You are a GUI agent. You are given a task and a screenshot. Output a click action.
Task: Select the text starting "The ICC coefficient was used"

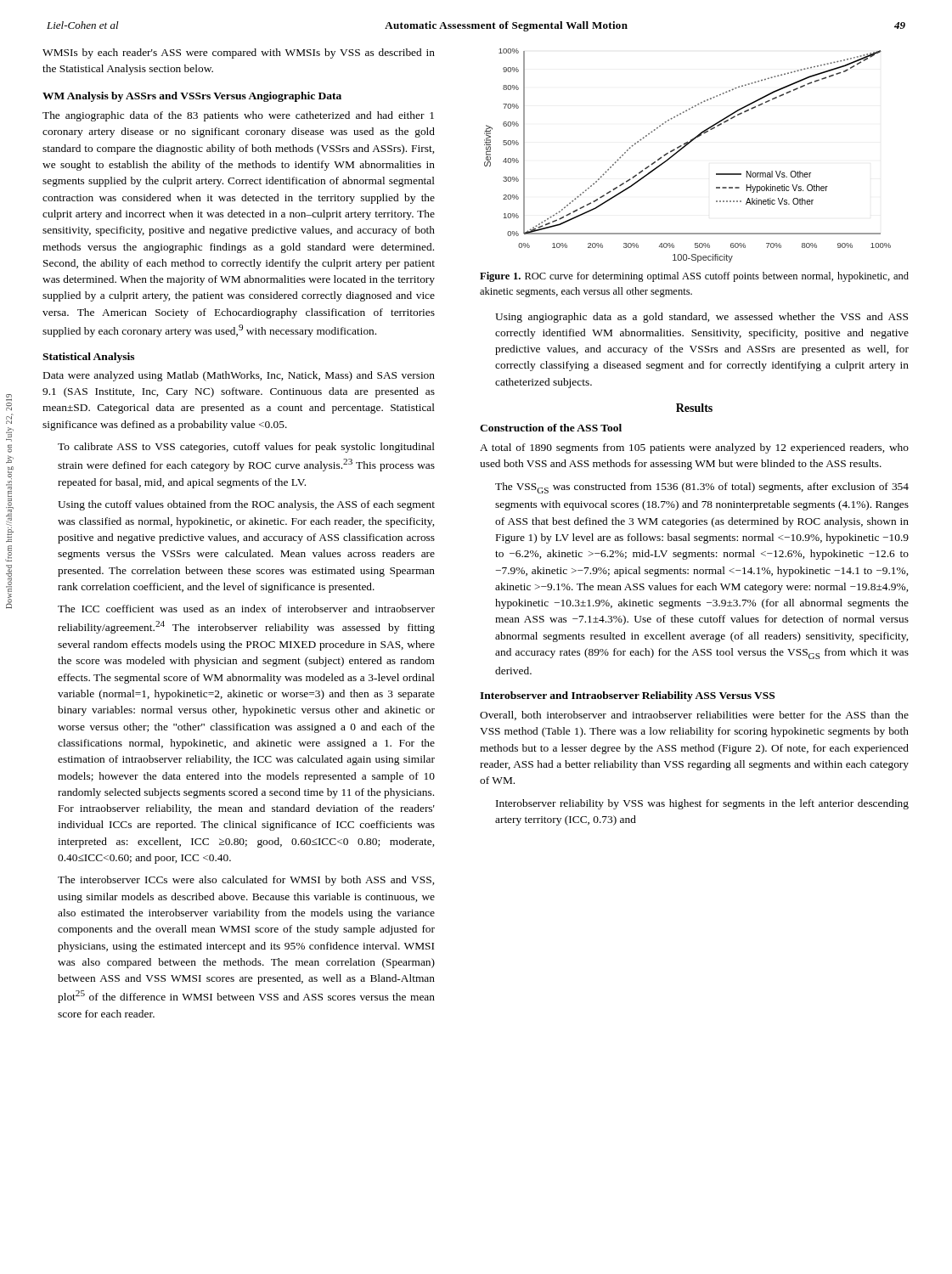(x=246, y=733)
